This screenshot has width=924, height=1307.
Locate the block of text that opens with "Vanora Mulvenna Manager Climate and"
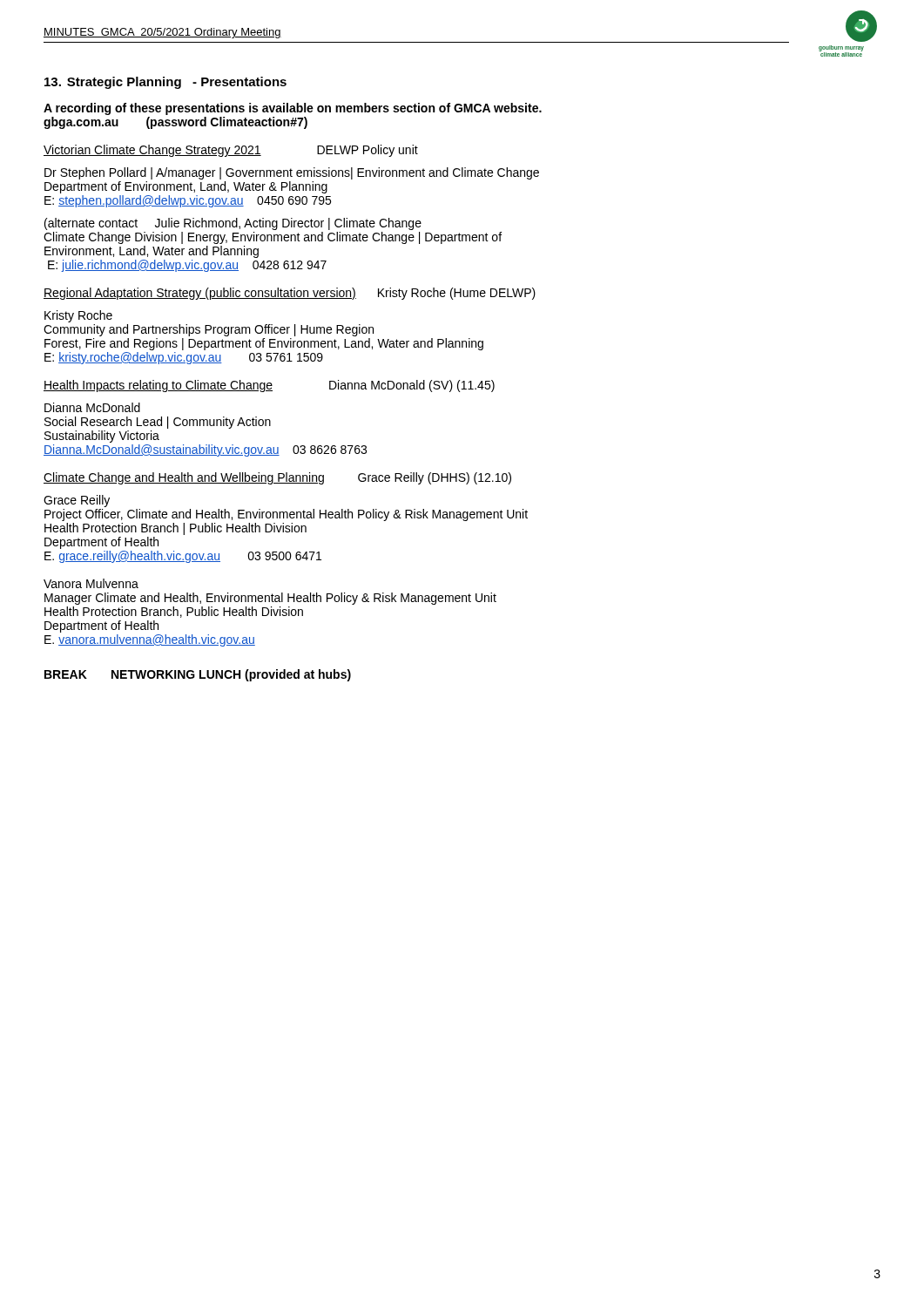[270, 612]
